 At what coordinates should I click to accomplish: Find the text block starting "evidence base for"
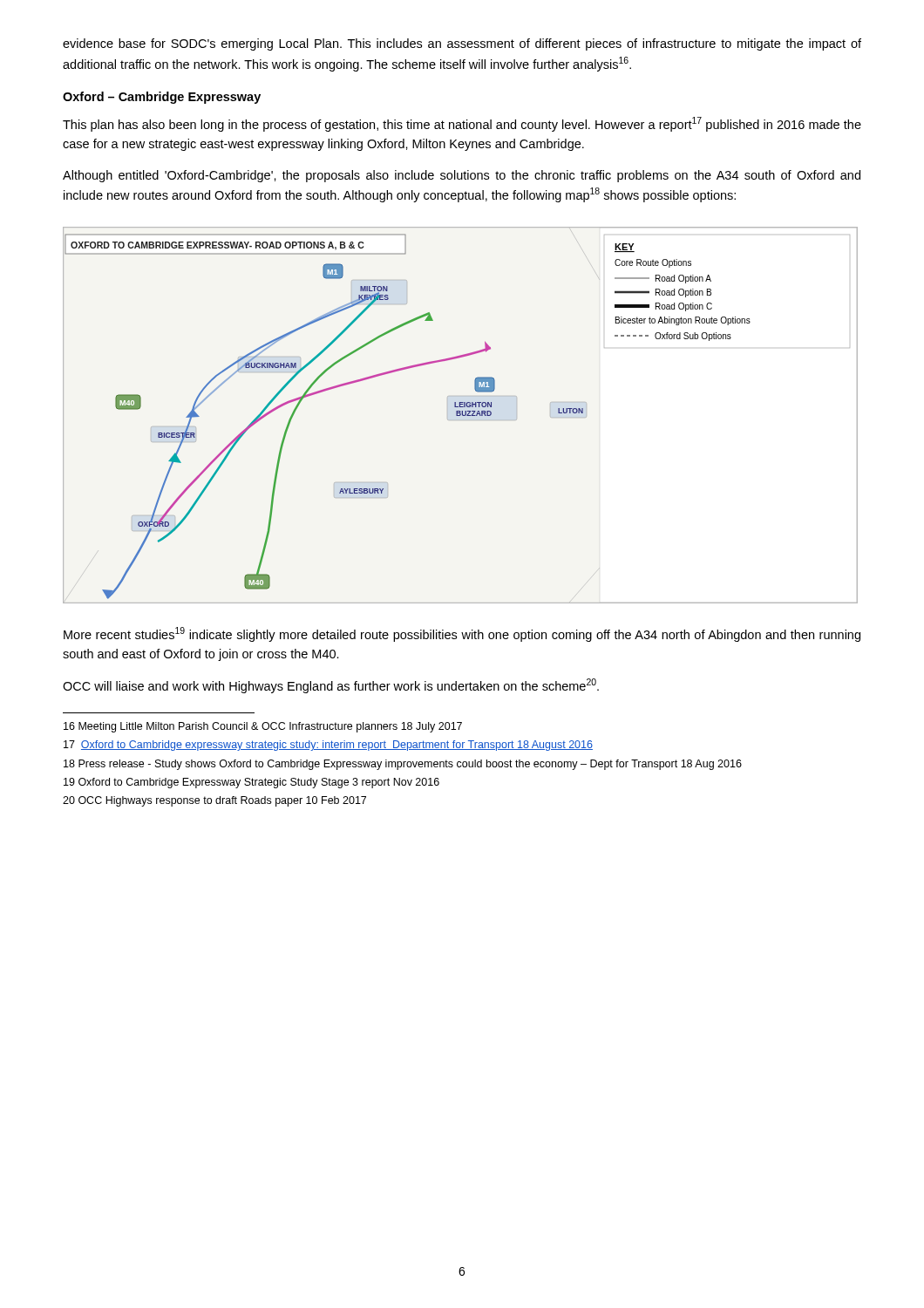(x=462, y=54)
